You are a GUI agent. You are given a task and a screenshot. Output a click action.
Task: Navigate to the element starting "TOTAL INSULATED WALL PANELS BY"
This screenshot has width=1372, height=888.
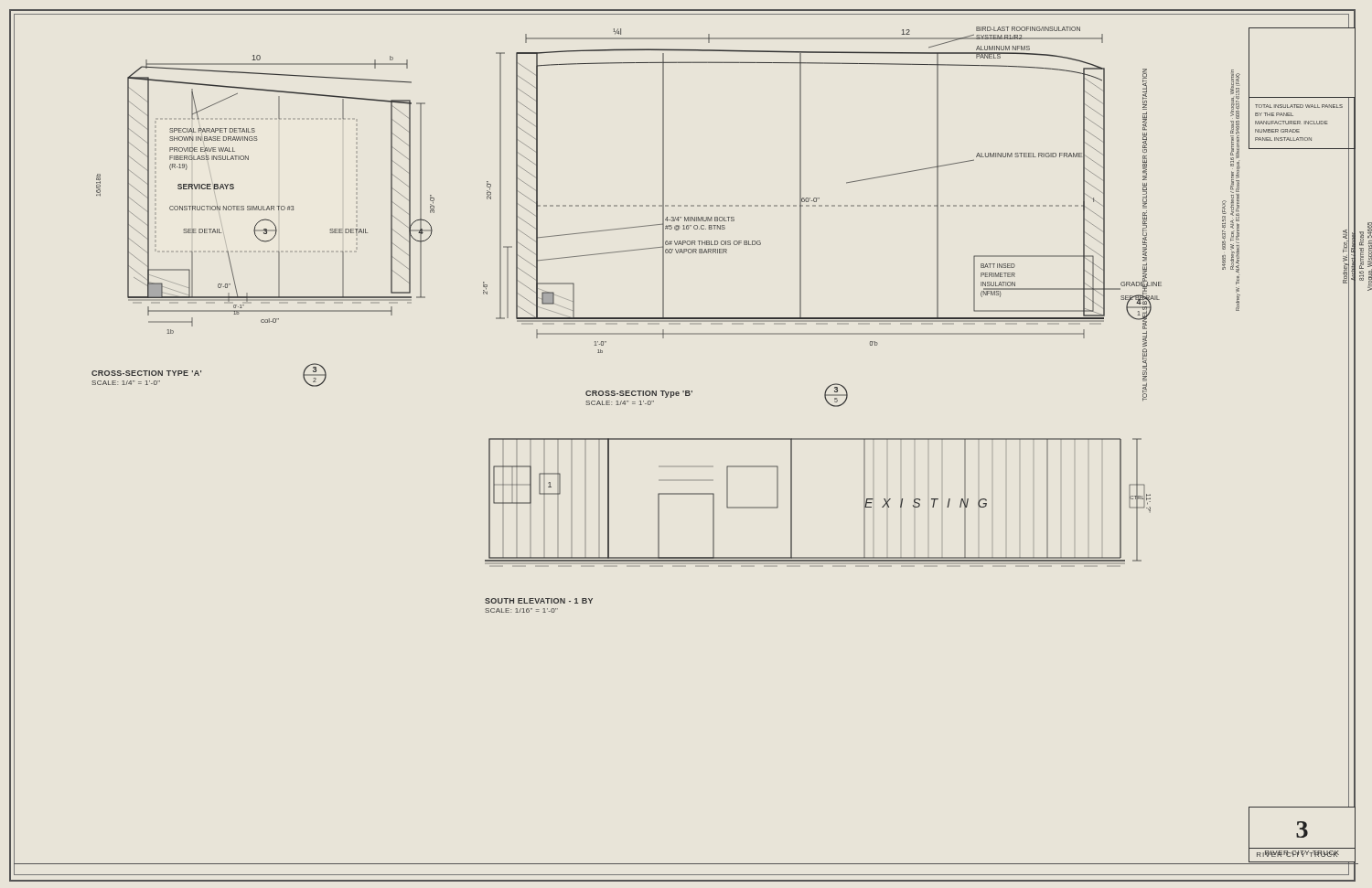[1145, 235]
